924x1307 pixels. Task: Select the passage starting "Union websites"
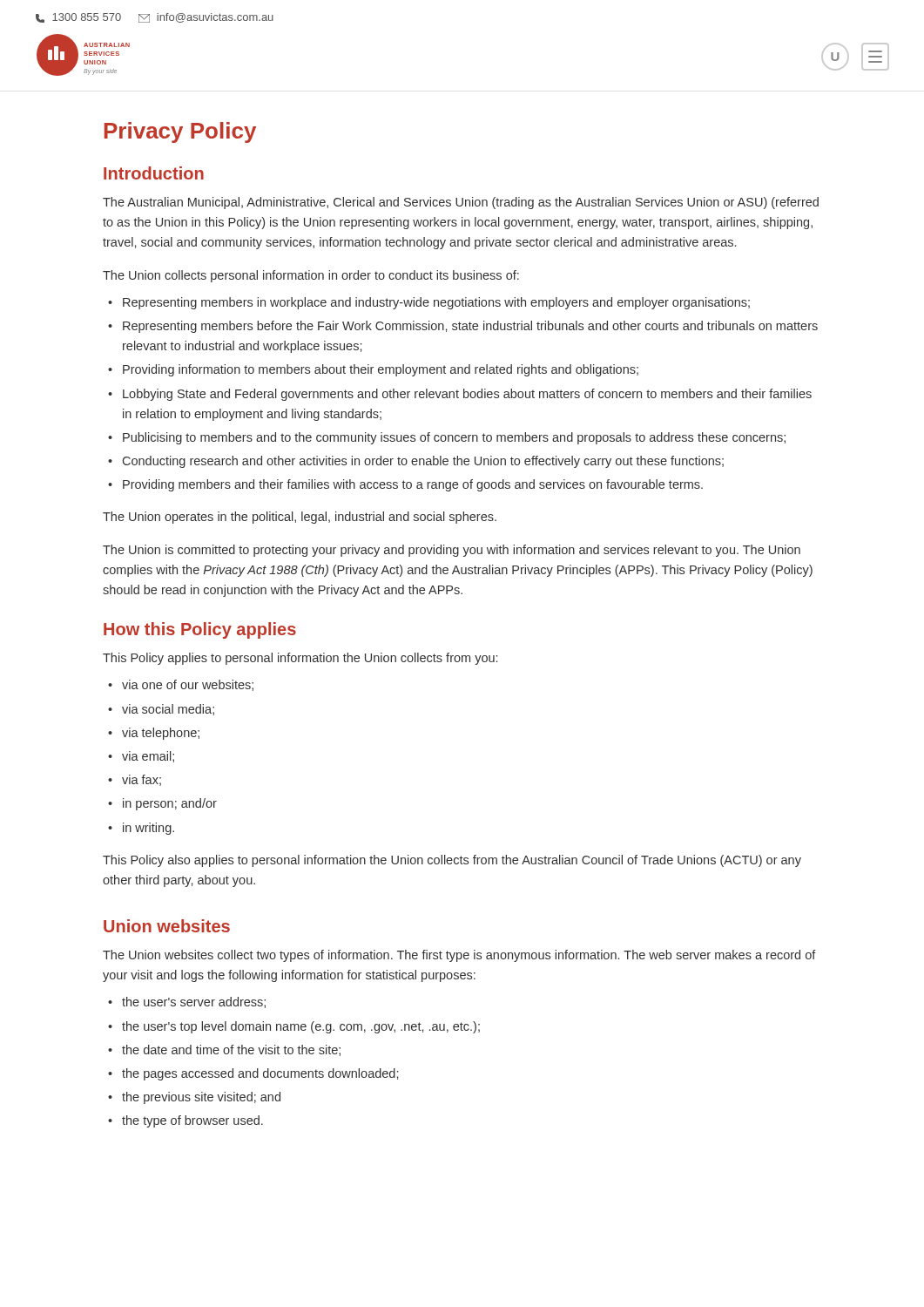pos(167,926)
